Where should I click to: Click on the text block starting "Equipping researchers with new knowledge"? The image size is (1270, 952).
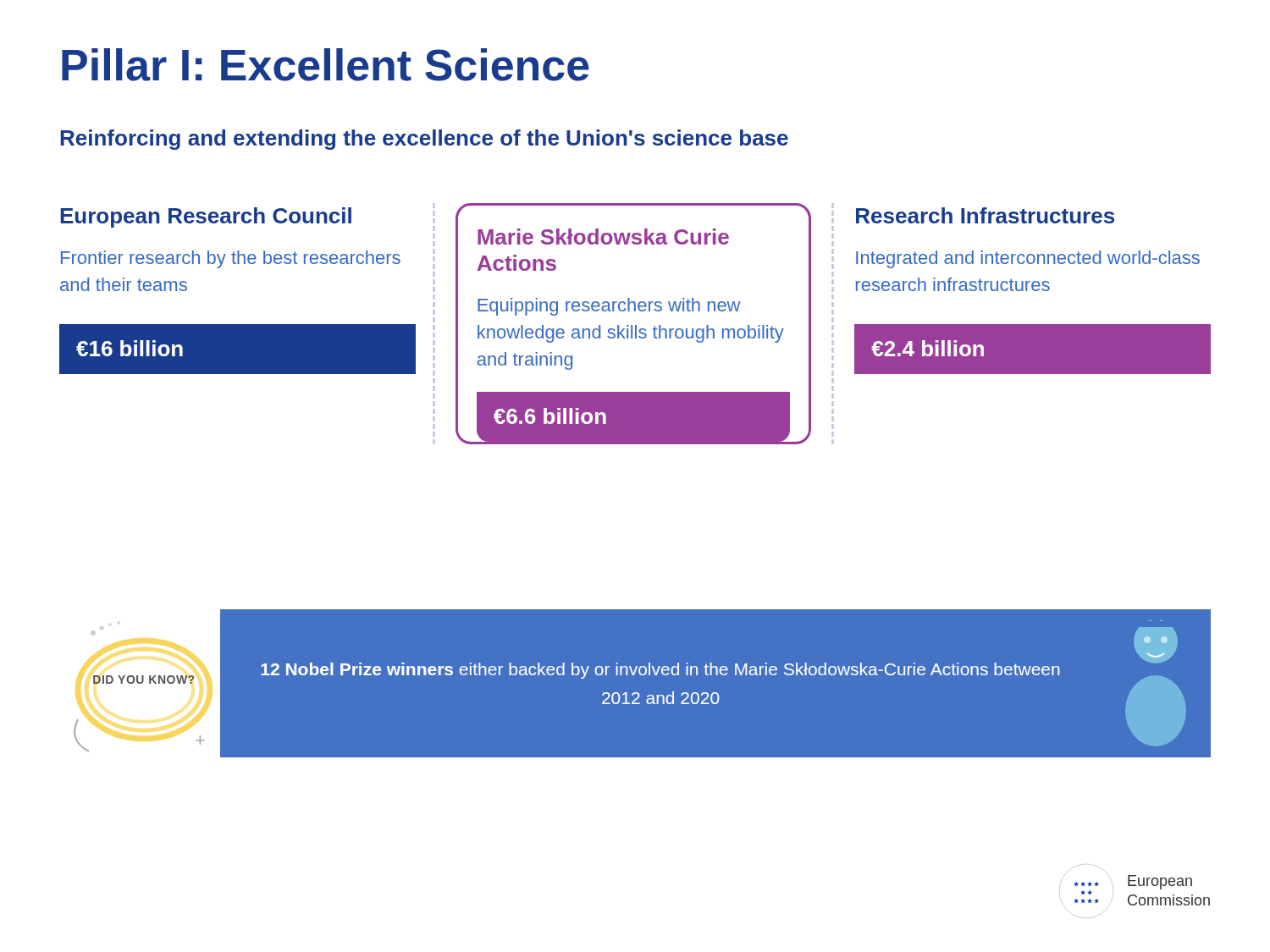click(633, 333)
